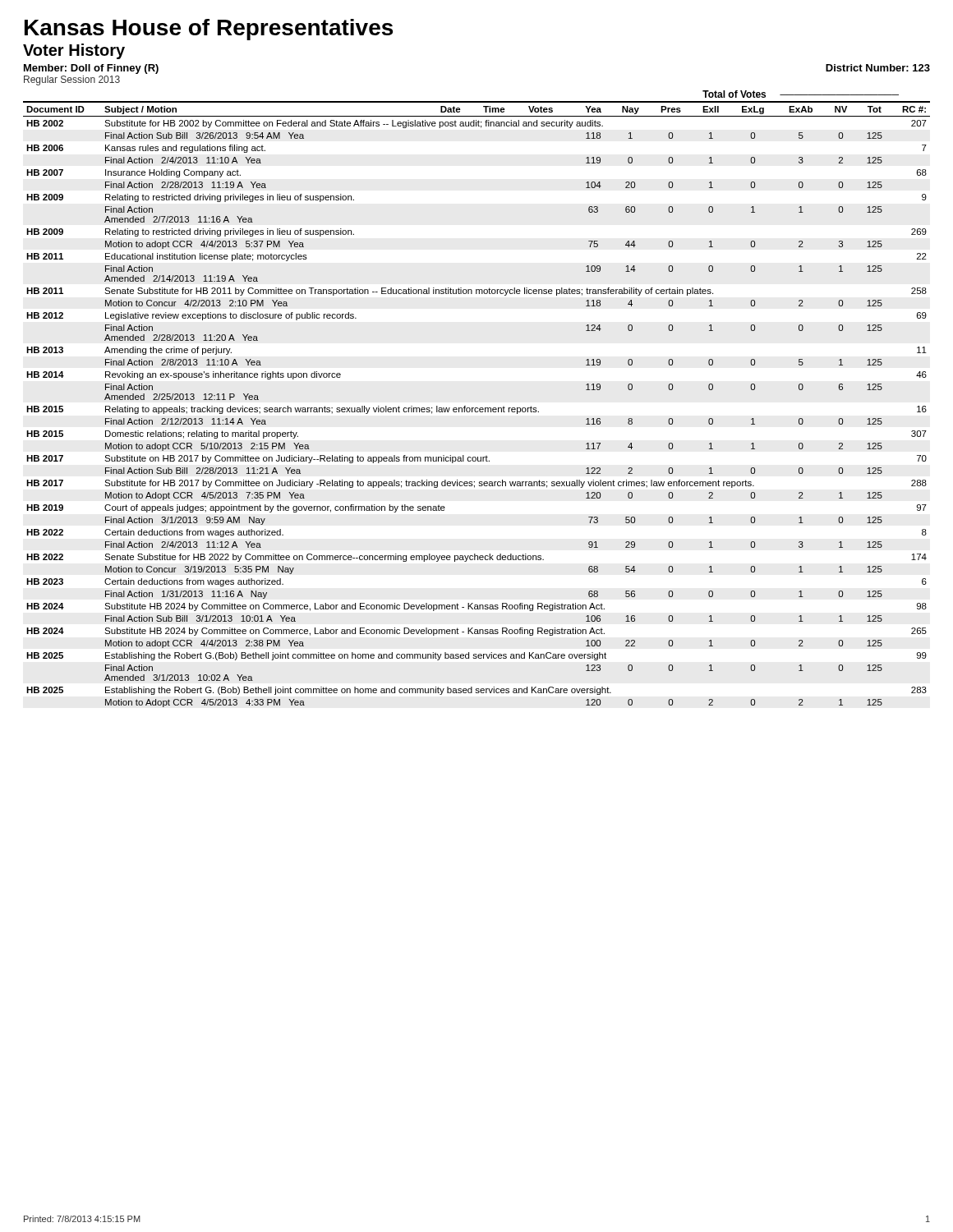Select the text block starting "Member: Doll of"
The image size is (953, 1232).
point(91,68)
